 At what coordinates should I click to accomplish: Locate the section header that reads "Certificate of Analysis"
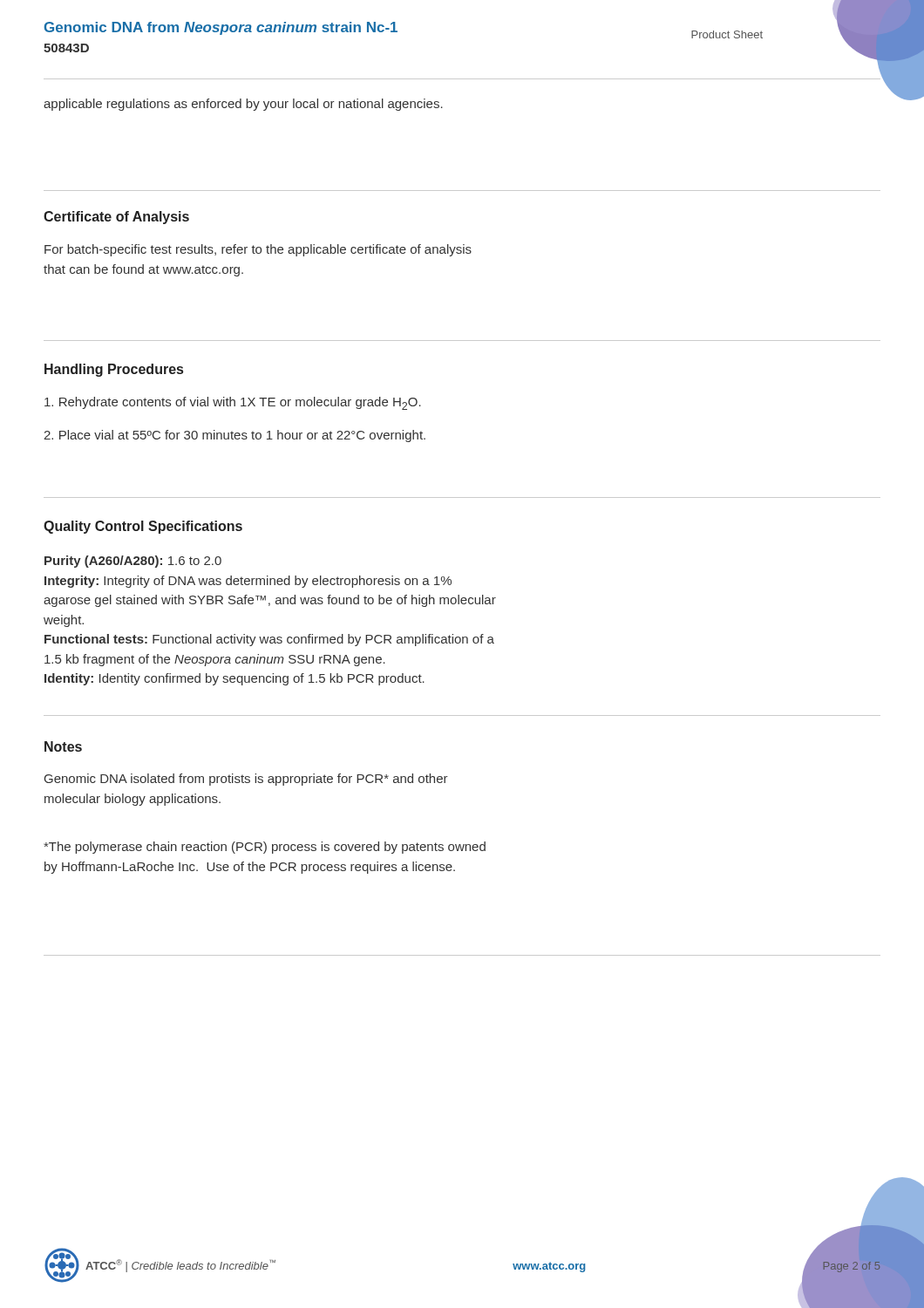[x=116, y=218]
